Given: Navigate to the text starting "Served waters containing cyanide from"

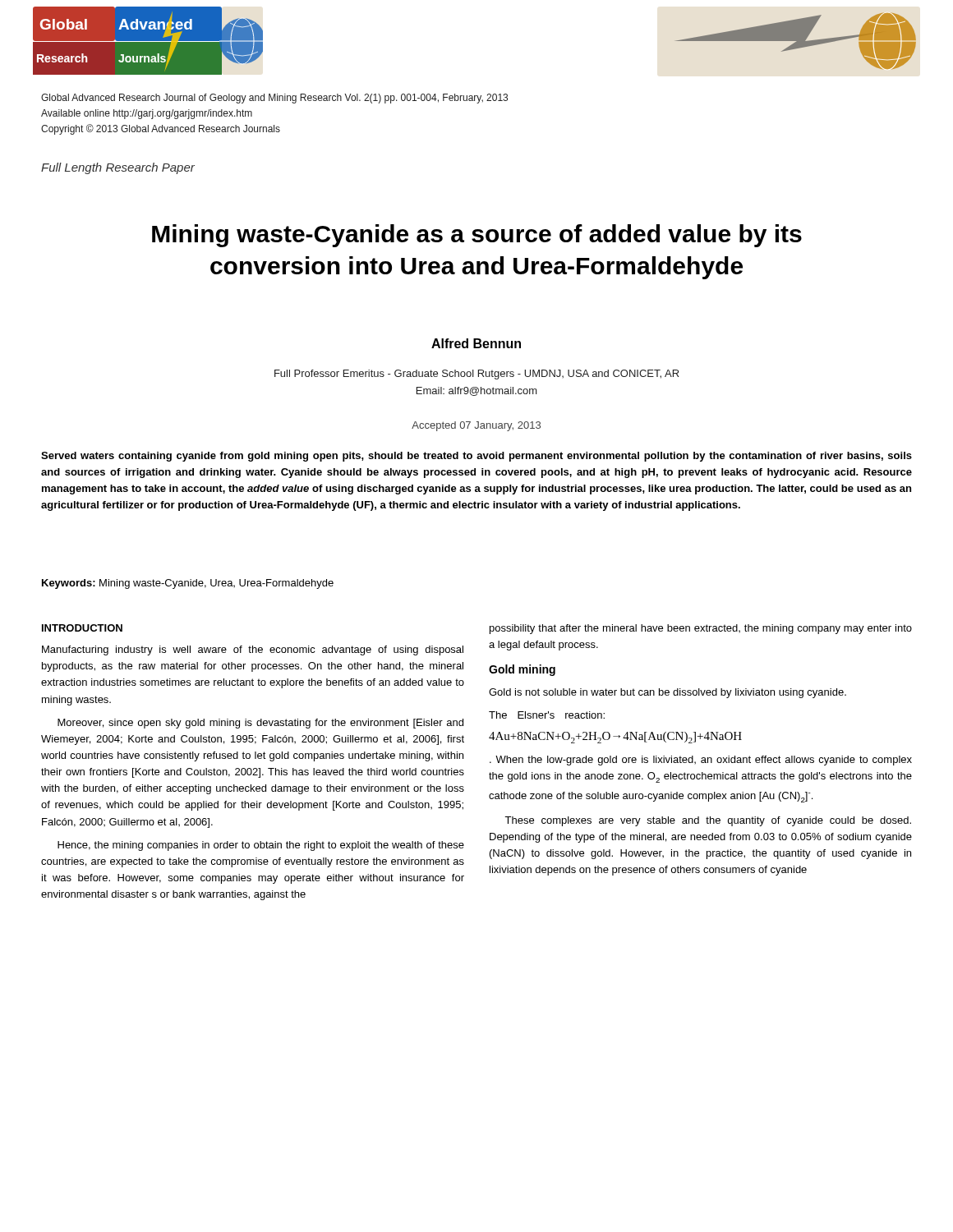Looking at the screenshot, I should [476, 480].
